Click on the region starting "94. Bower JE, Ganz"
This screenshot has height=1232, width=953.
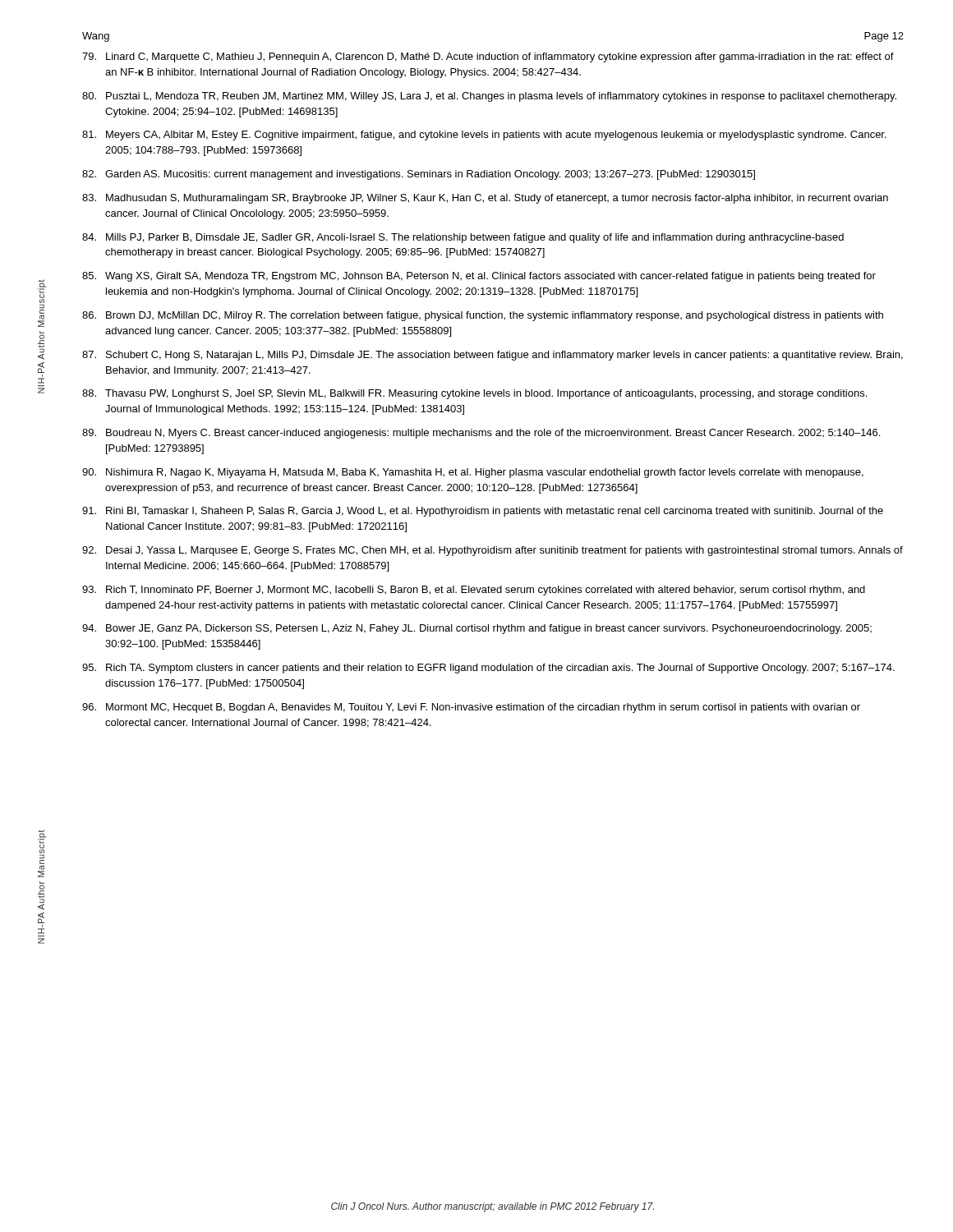tap(493, 637)
